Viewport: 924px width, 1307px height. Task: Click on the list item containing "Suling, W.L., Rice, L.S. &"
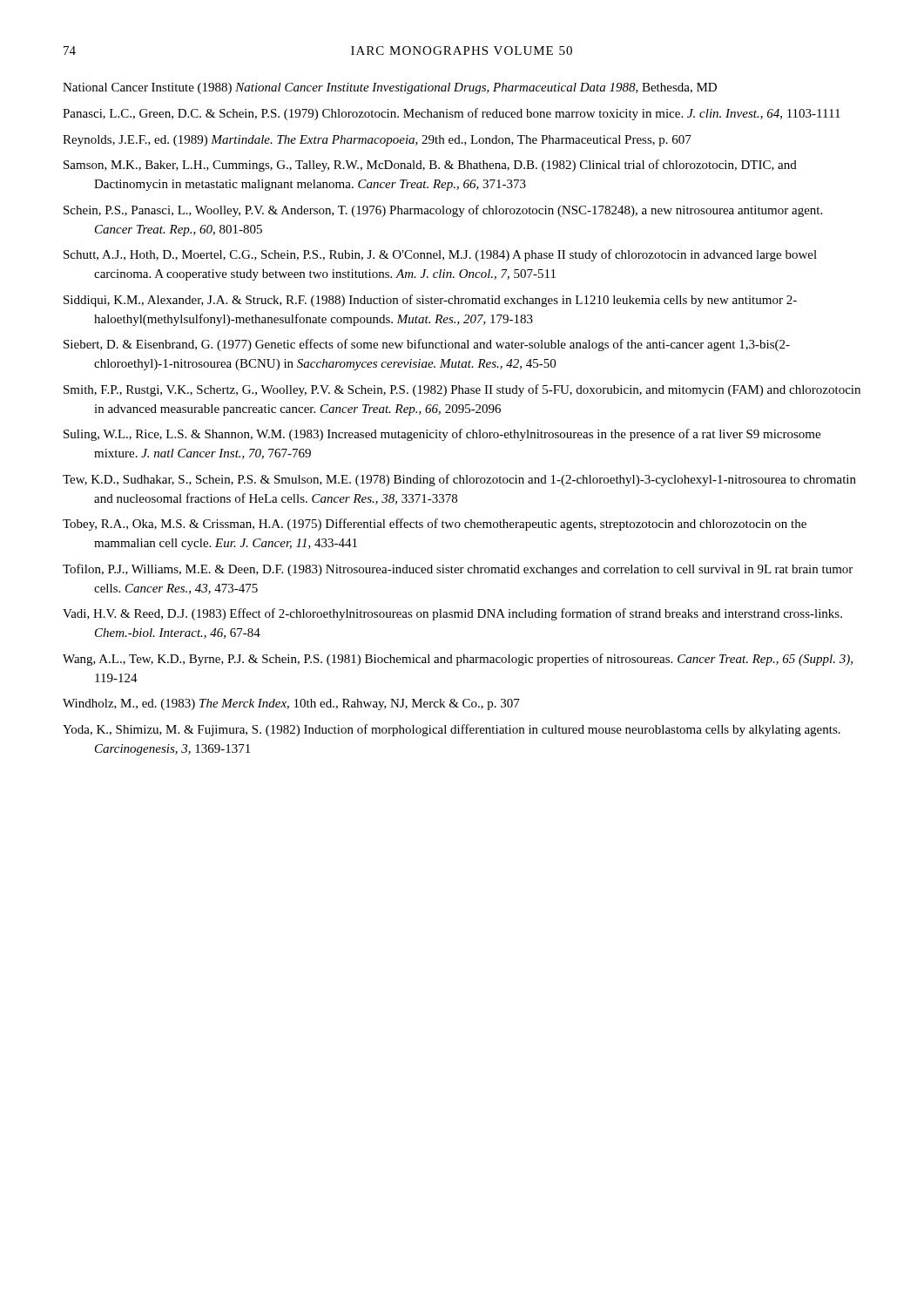tap(442, 444)
